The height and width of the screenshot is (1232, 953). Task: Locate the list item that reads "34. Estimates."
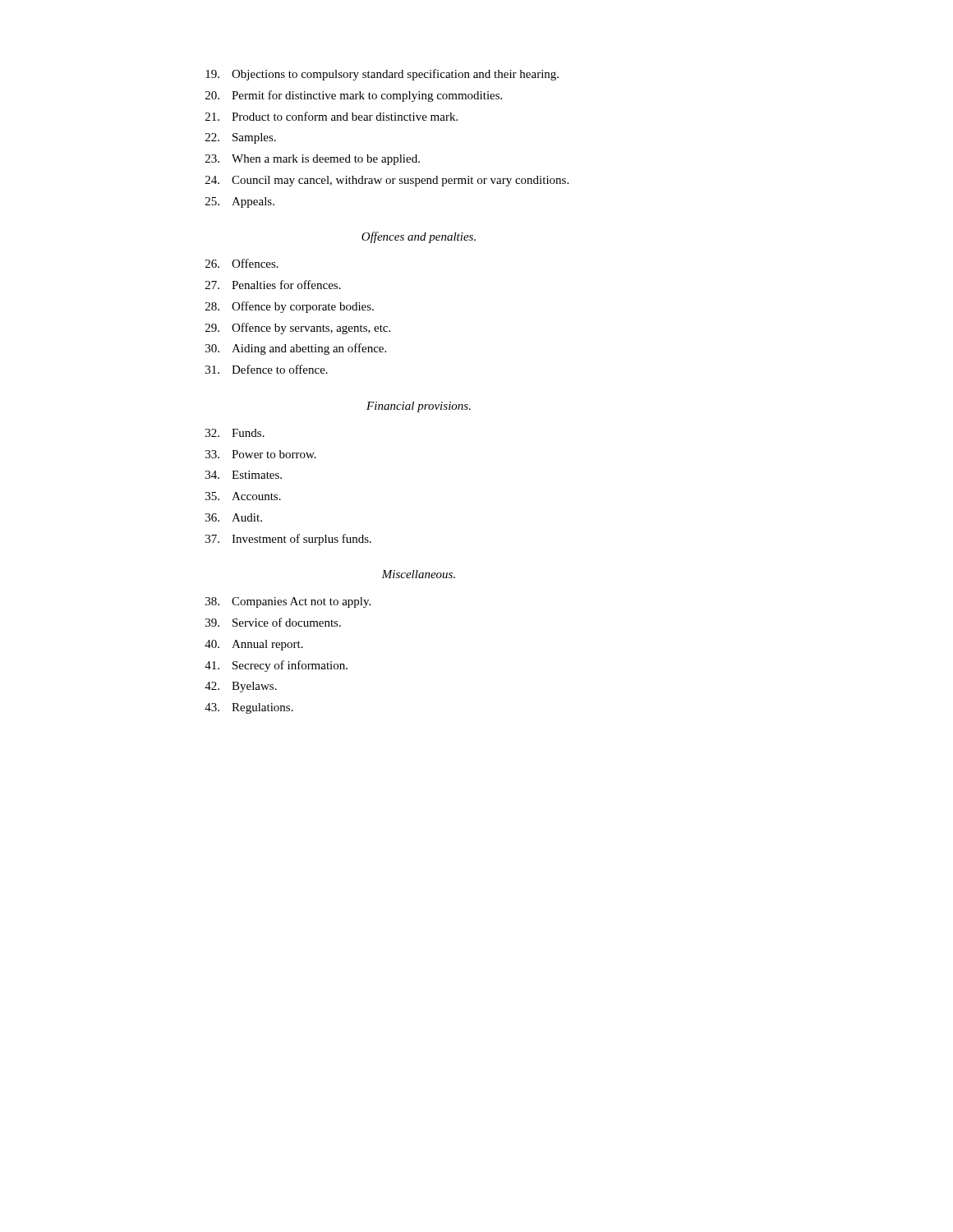pos(244,475)
